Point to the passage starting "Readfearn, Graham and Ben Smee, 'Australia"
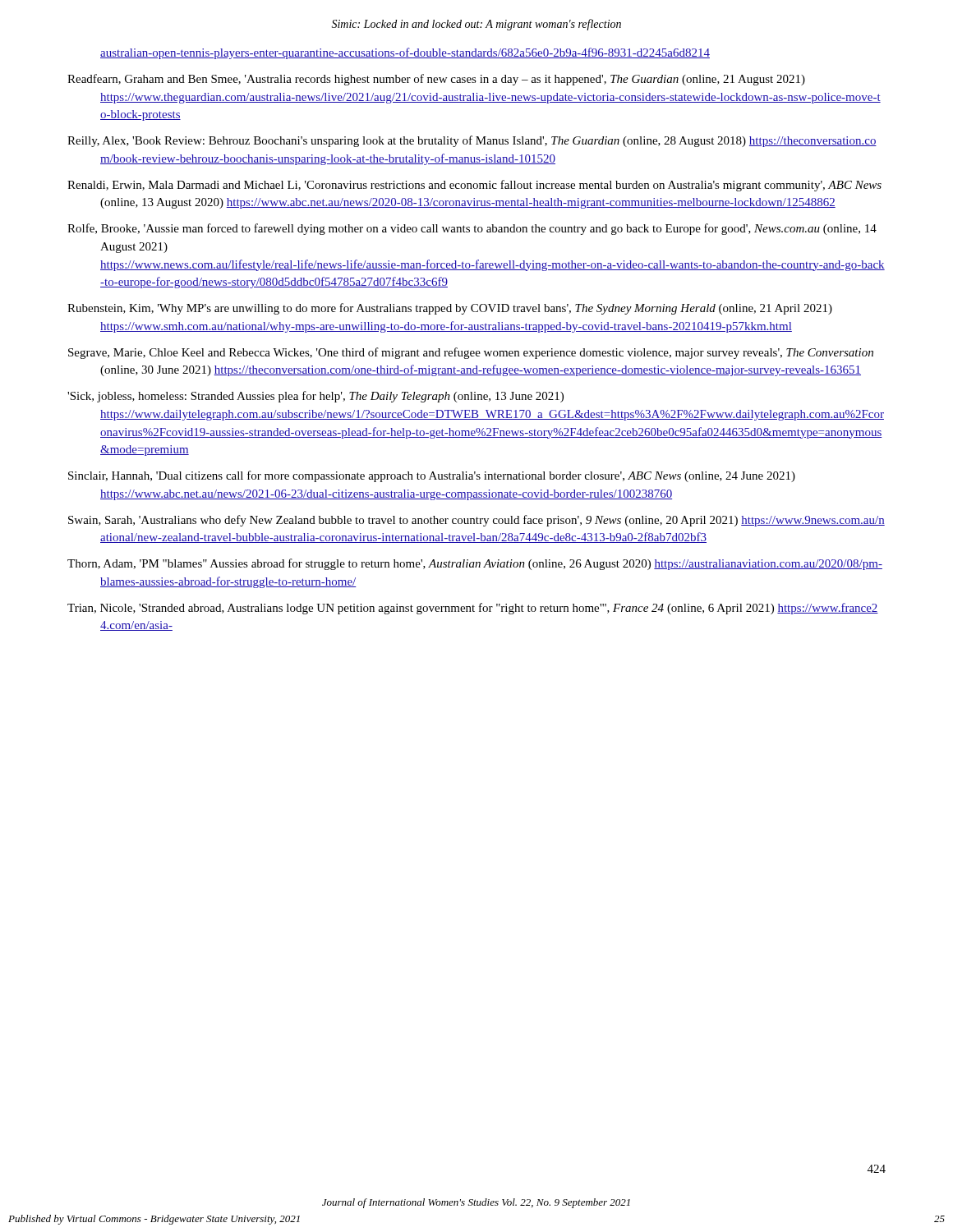The image size is (953, 1232). point(474,97)
